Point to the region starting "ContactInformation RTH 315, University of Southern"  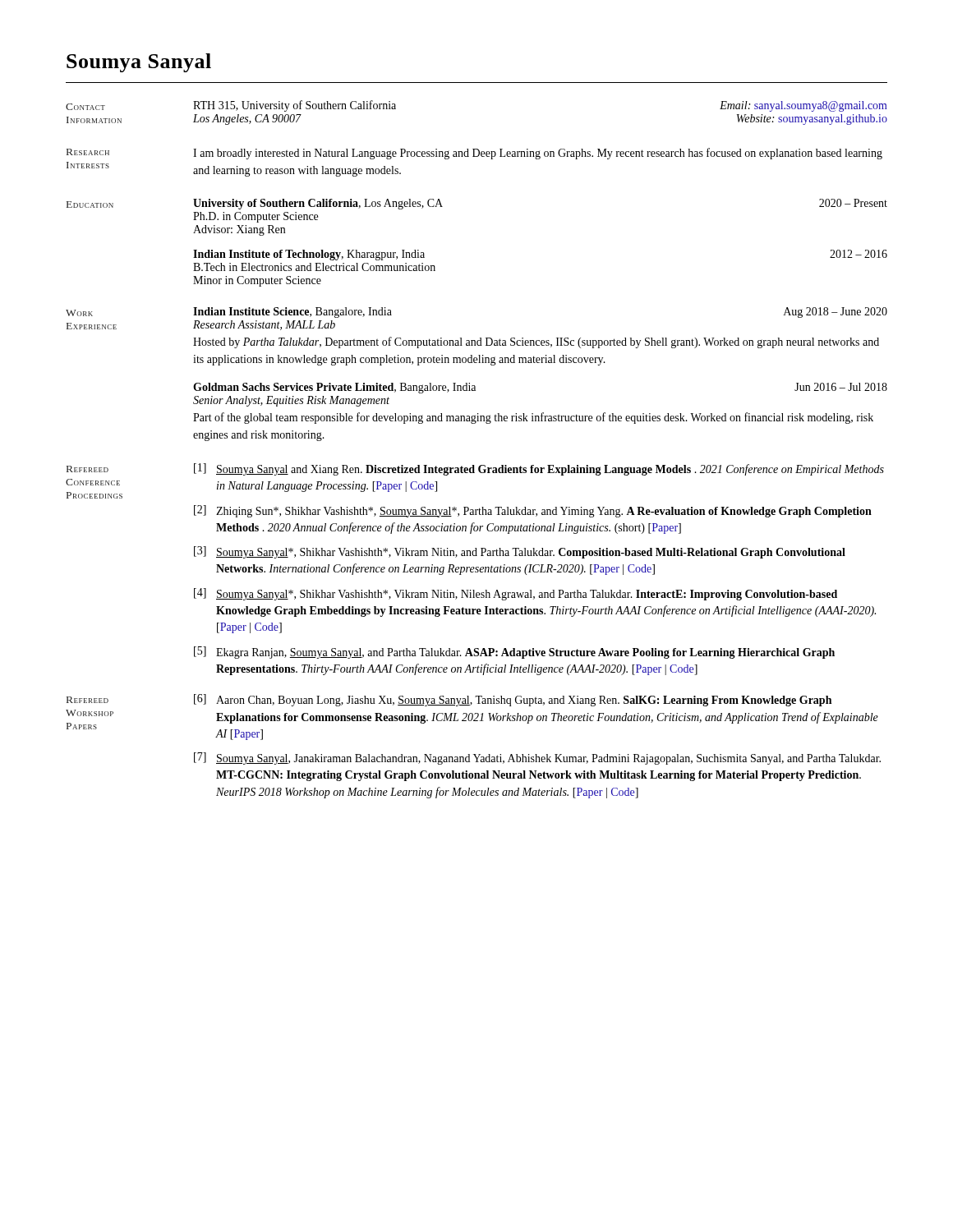click(87, 106)
